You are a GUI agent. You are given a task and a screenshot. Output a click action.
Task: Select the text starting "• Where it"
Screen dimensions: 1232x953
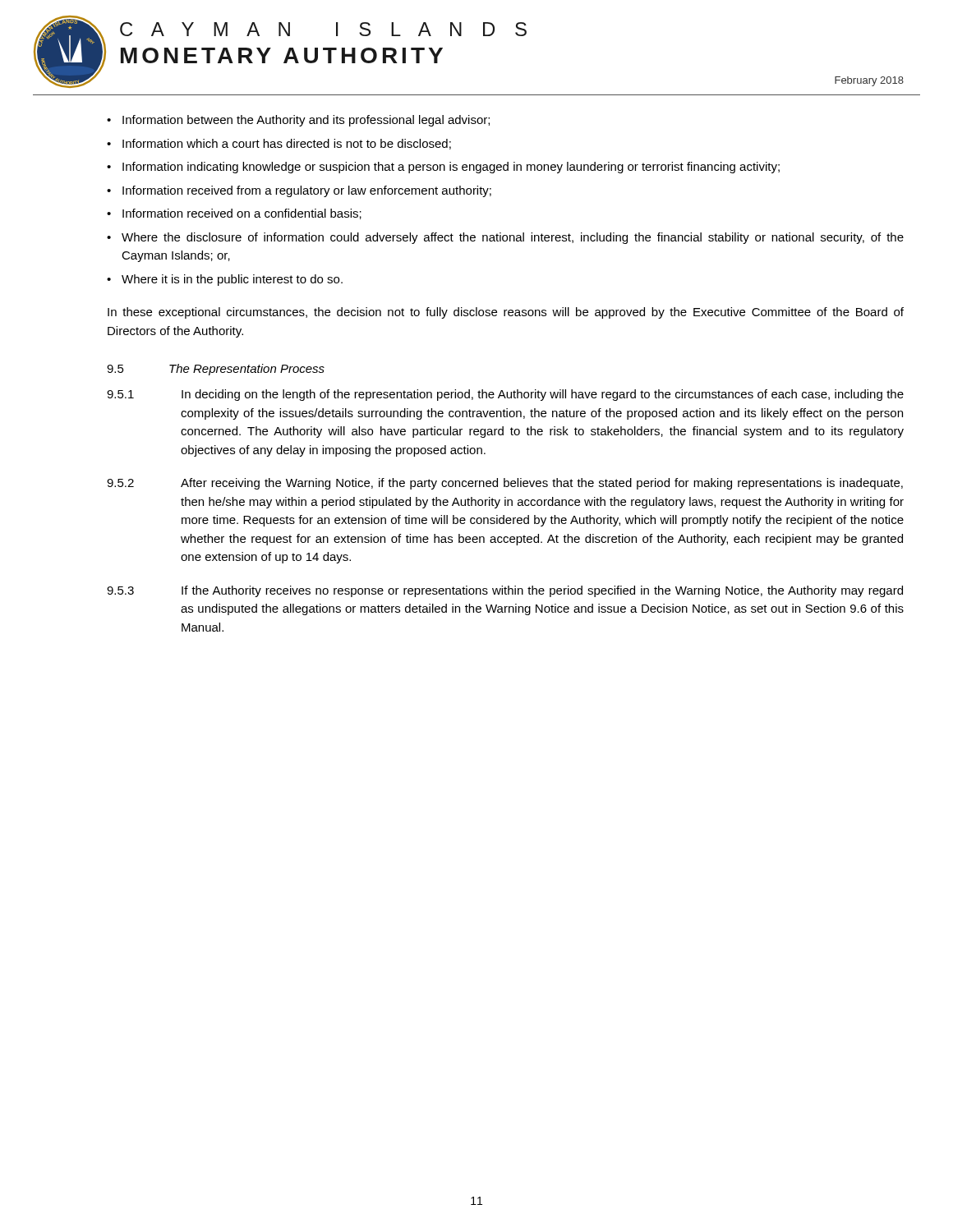click(x=225, y=279)
